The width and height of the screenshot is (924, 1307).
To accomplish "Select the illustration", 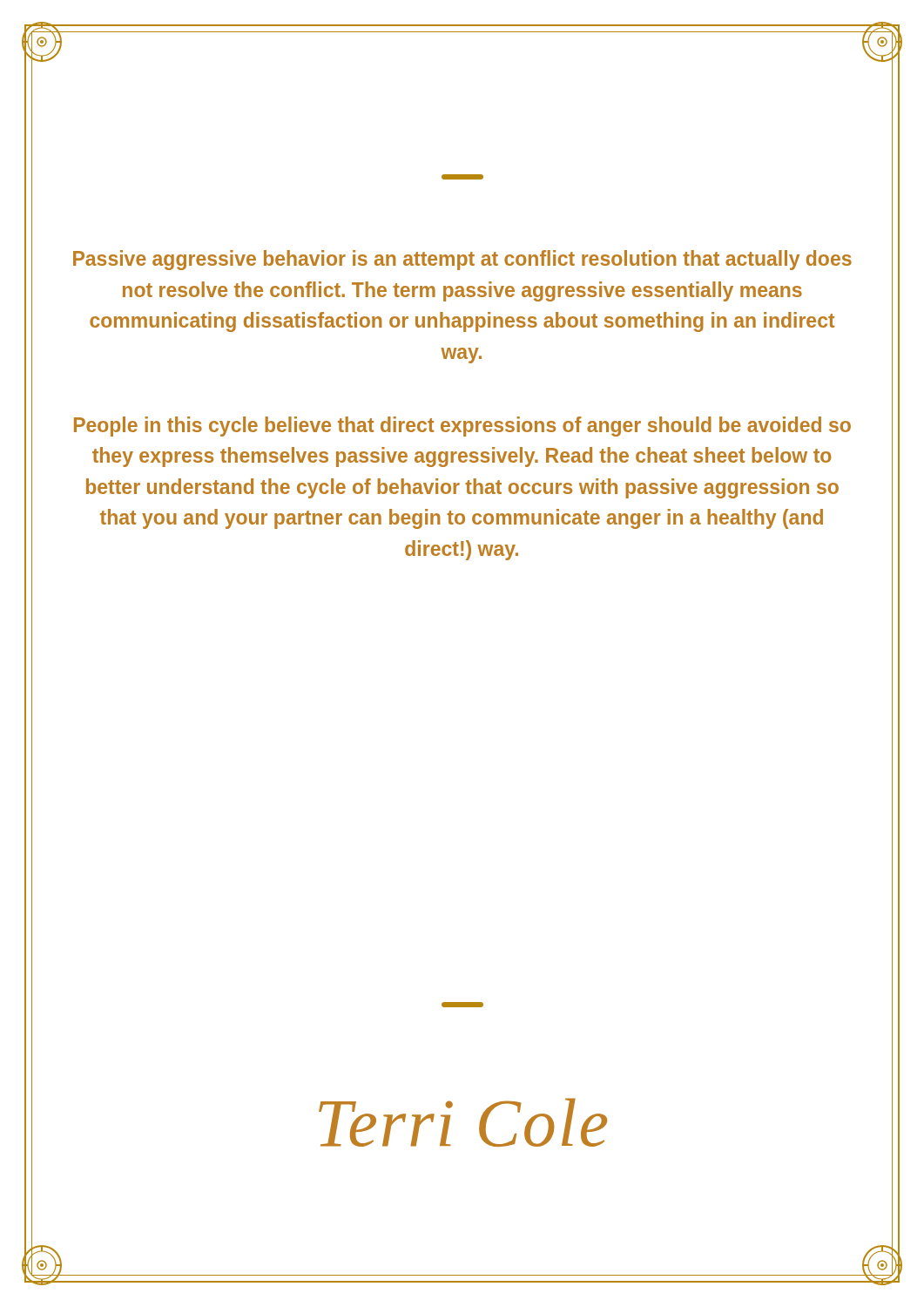I will pos(462,1117).
